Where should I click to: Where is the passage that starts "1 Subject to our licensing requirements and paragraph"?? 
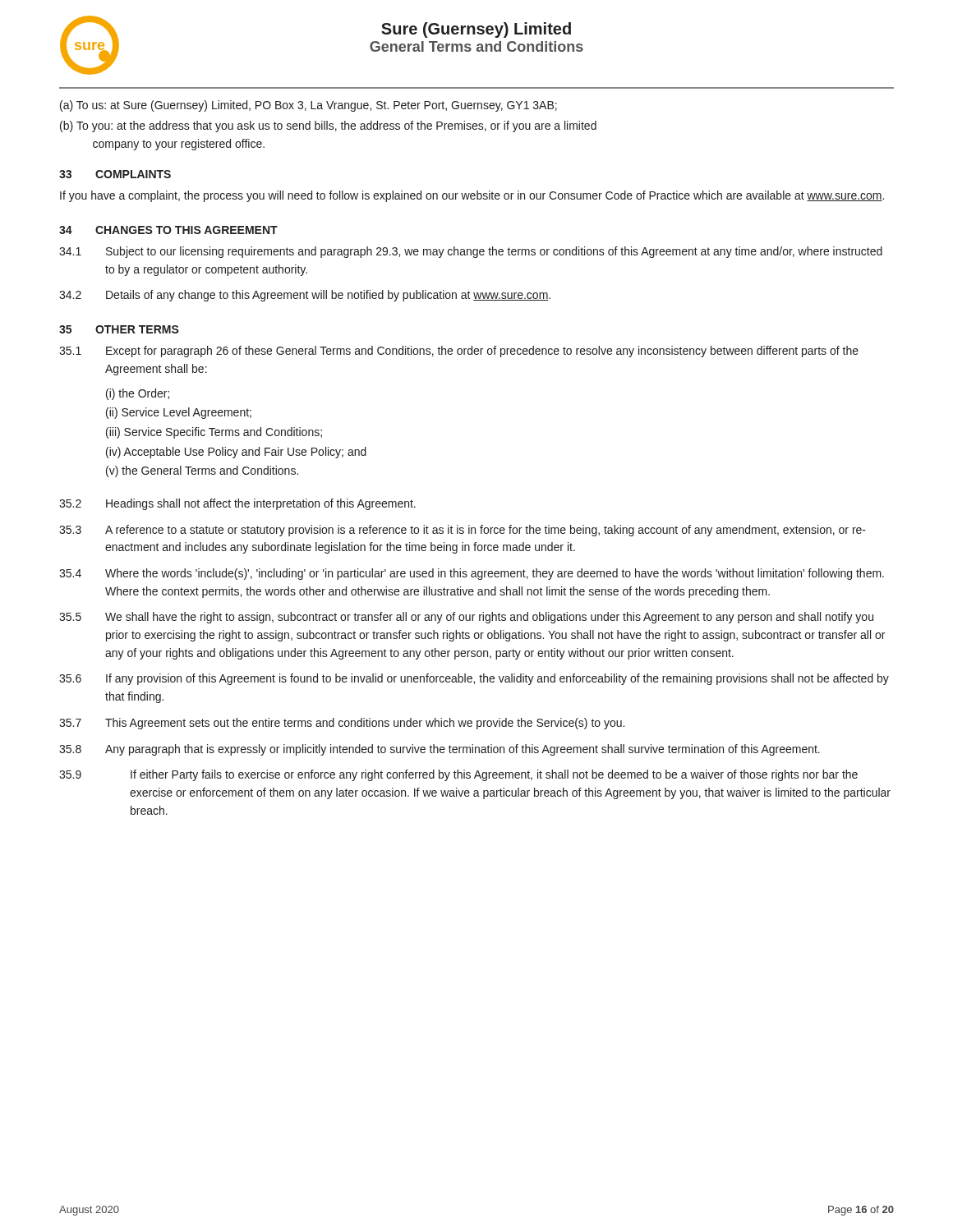point(476,261)
